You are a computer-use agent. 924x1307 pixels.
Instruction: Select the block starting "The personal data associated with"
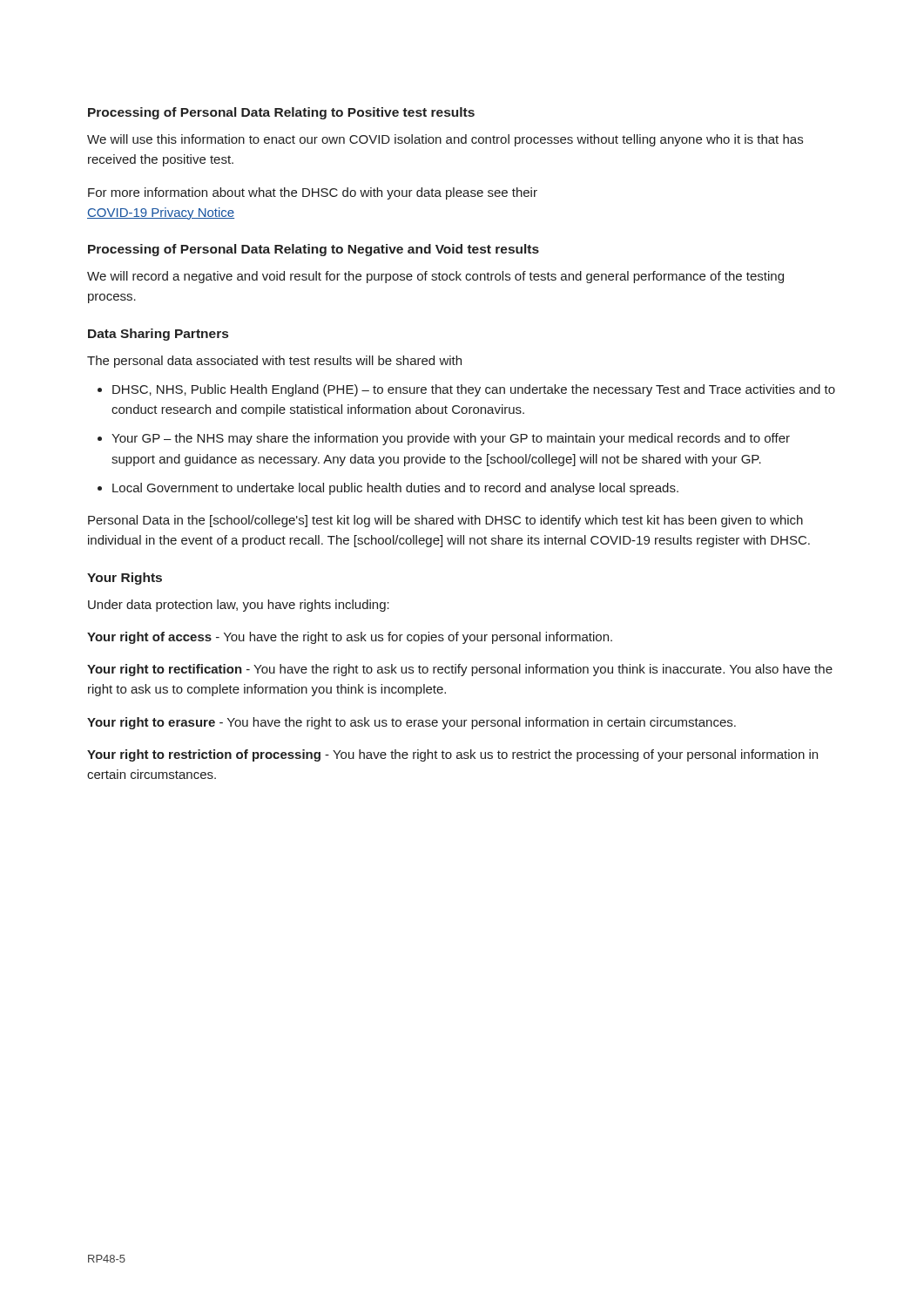(x=275, y=360)
